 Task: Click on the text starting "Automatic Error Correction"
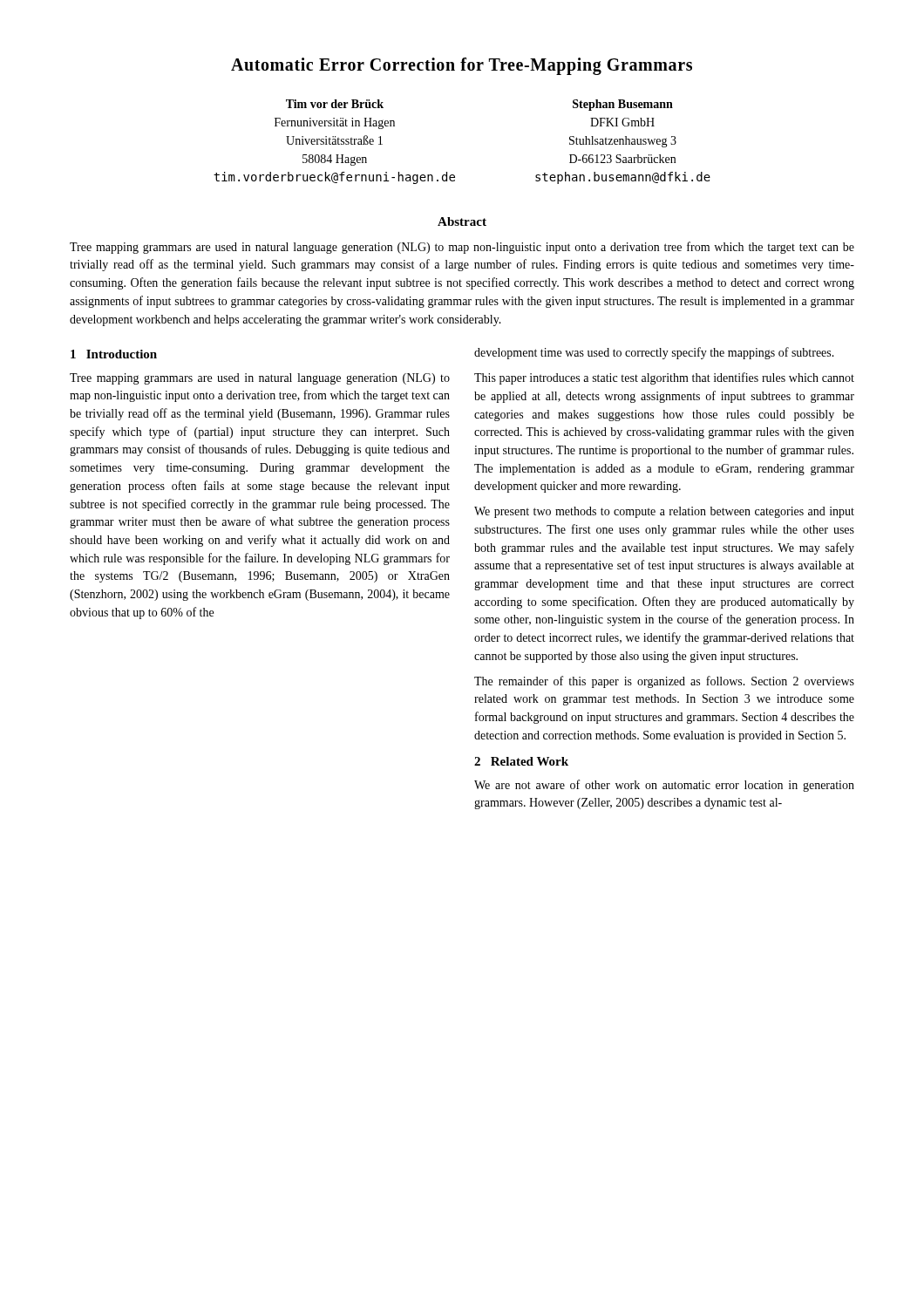coord(462,65)
